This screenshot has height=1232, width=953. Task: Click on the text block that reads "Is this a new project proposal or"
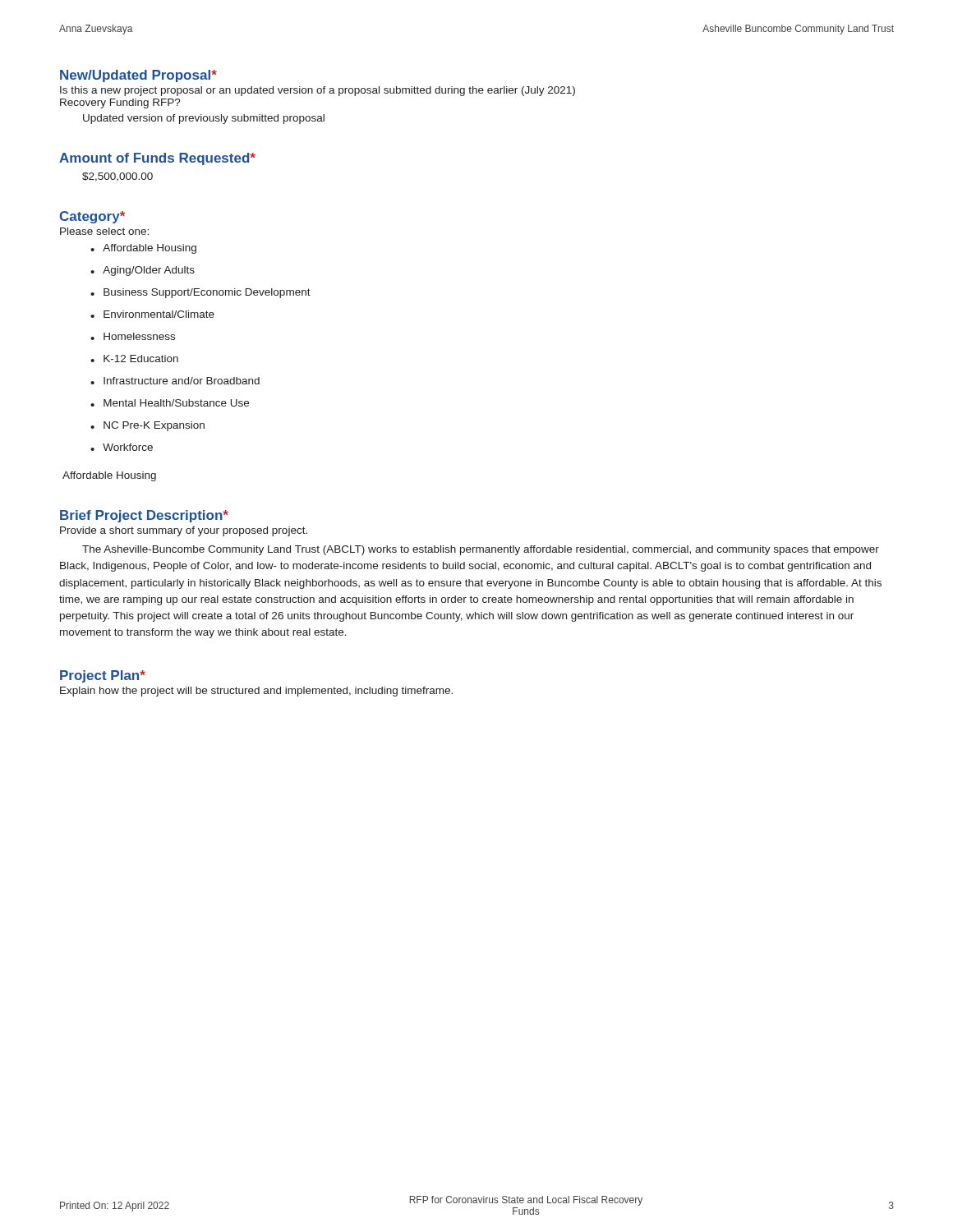point(317,96)
